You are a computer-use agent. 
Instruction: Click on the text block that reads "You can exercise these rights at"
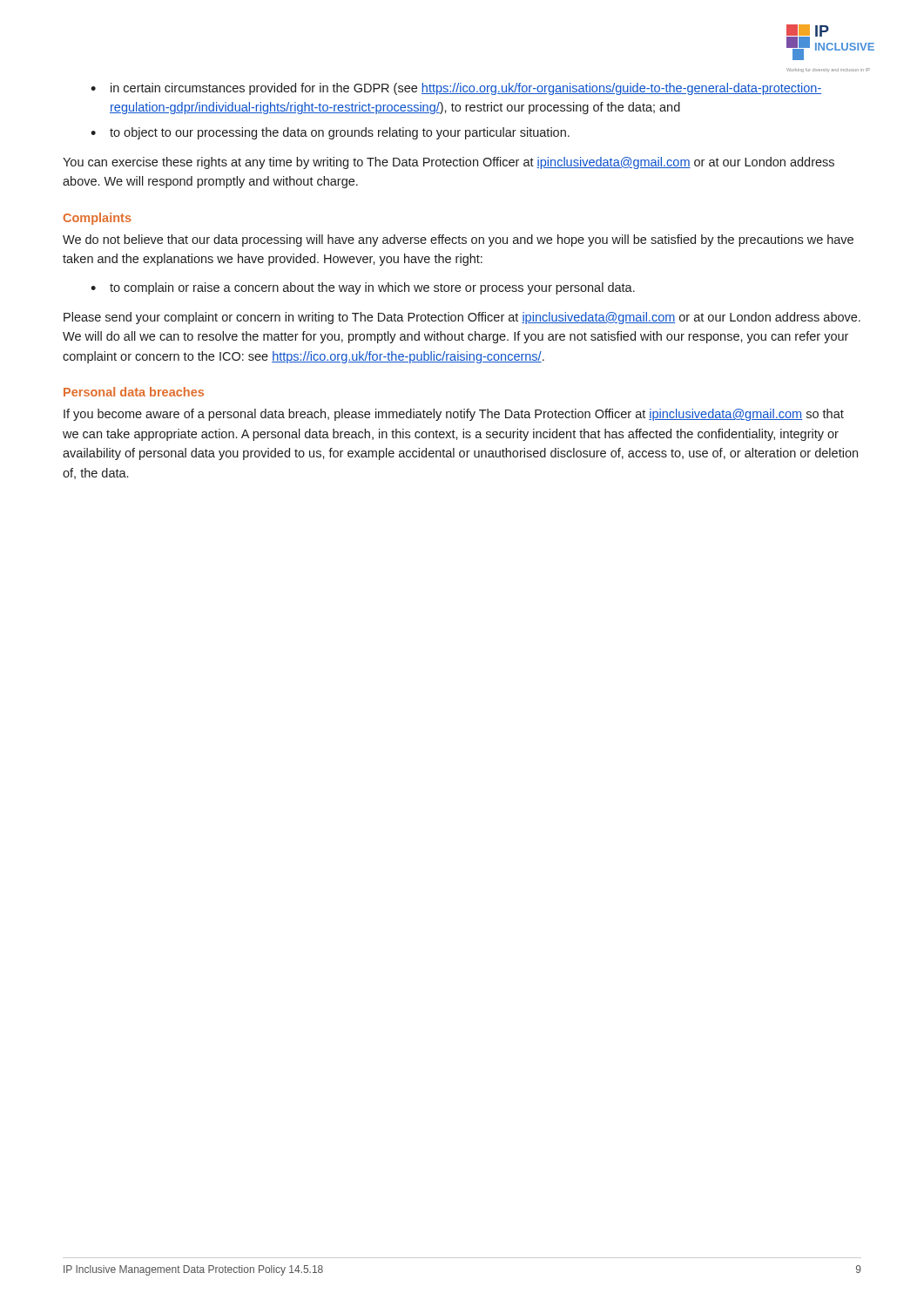[x=449, y=172]
